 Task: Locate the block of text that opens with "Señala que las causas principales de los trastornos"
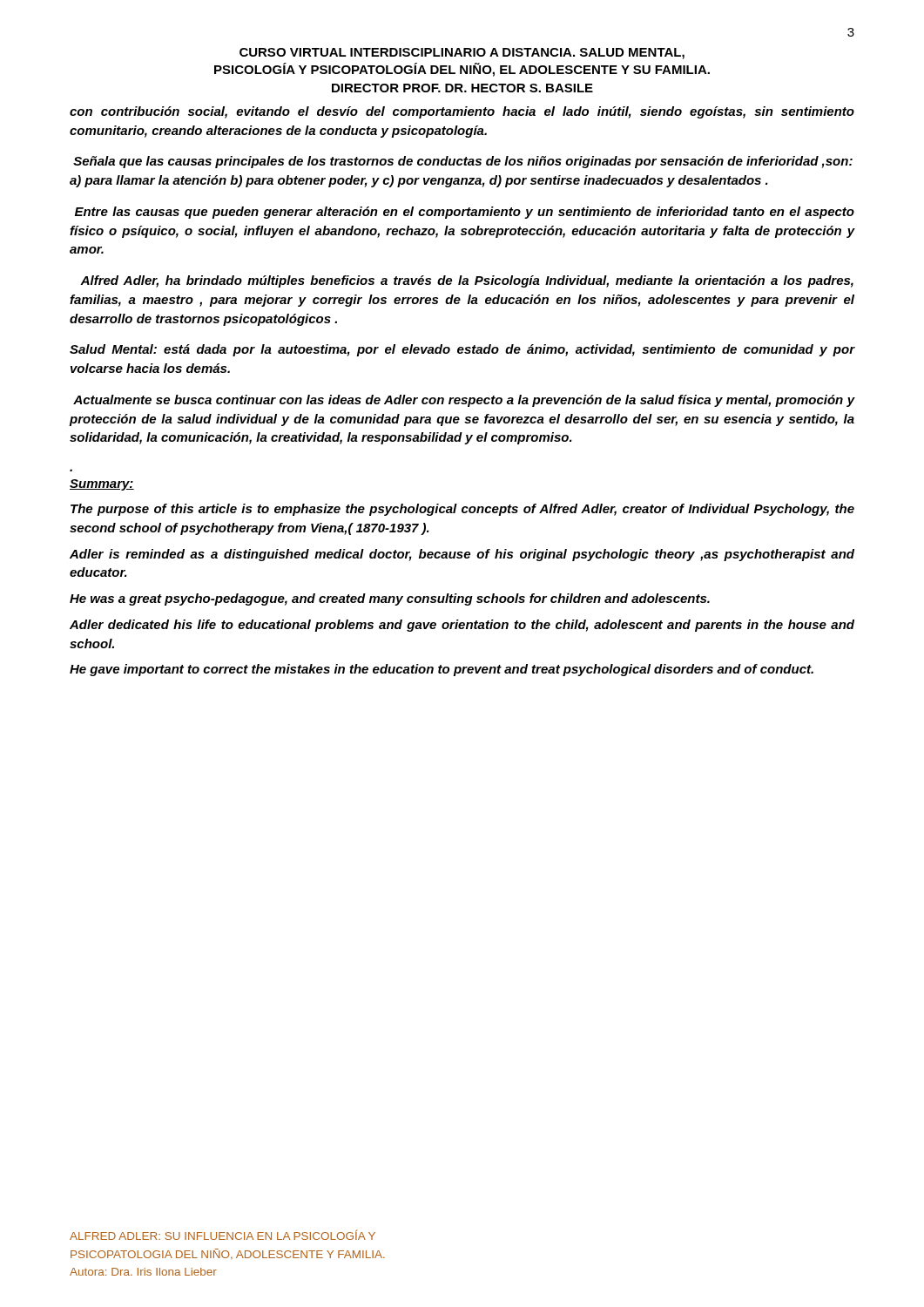pos(461,170)
